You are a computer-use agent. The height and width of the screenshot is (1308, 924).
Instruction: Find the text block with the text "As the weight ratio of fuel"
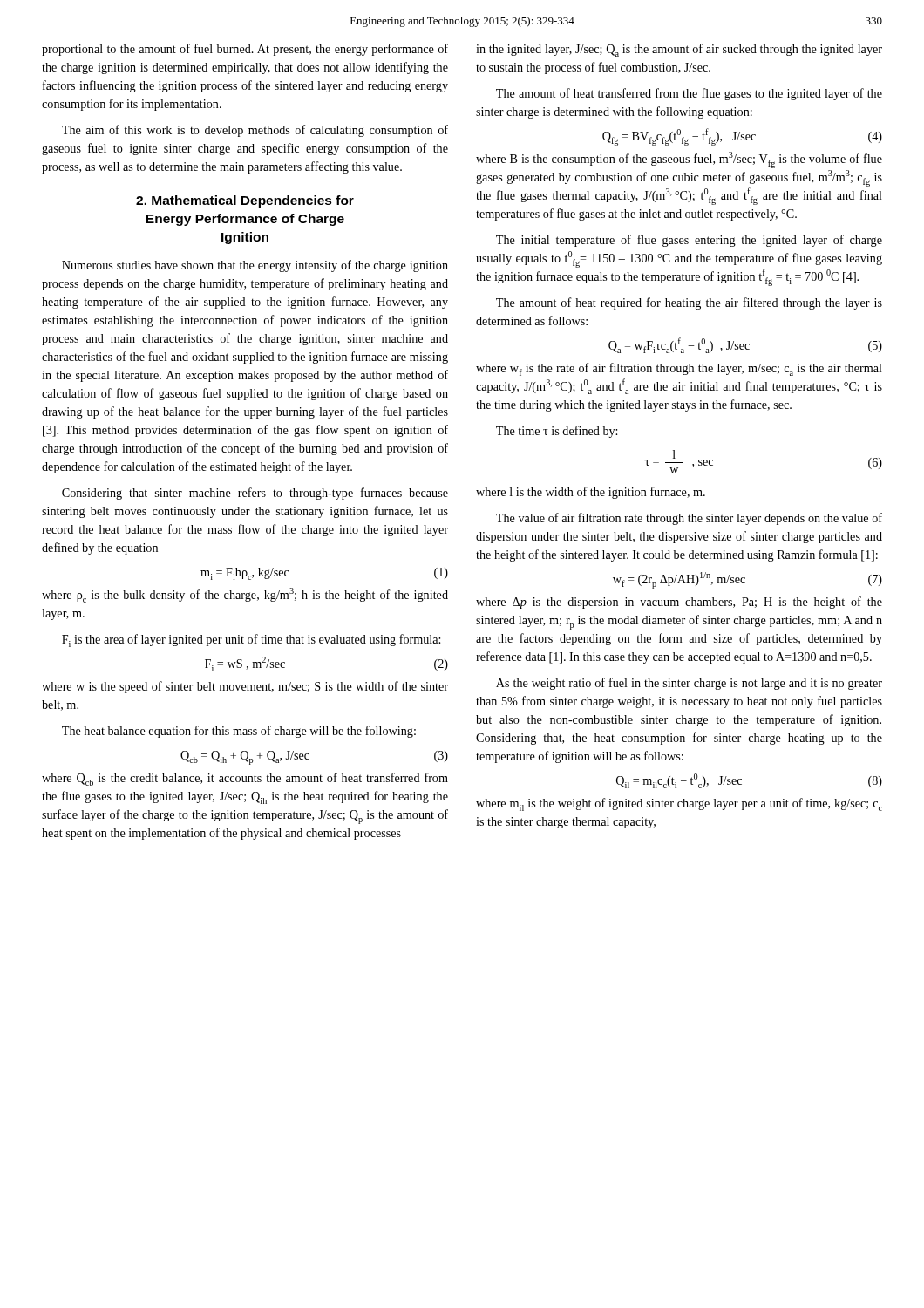679,720
